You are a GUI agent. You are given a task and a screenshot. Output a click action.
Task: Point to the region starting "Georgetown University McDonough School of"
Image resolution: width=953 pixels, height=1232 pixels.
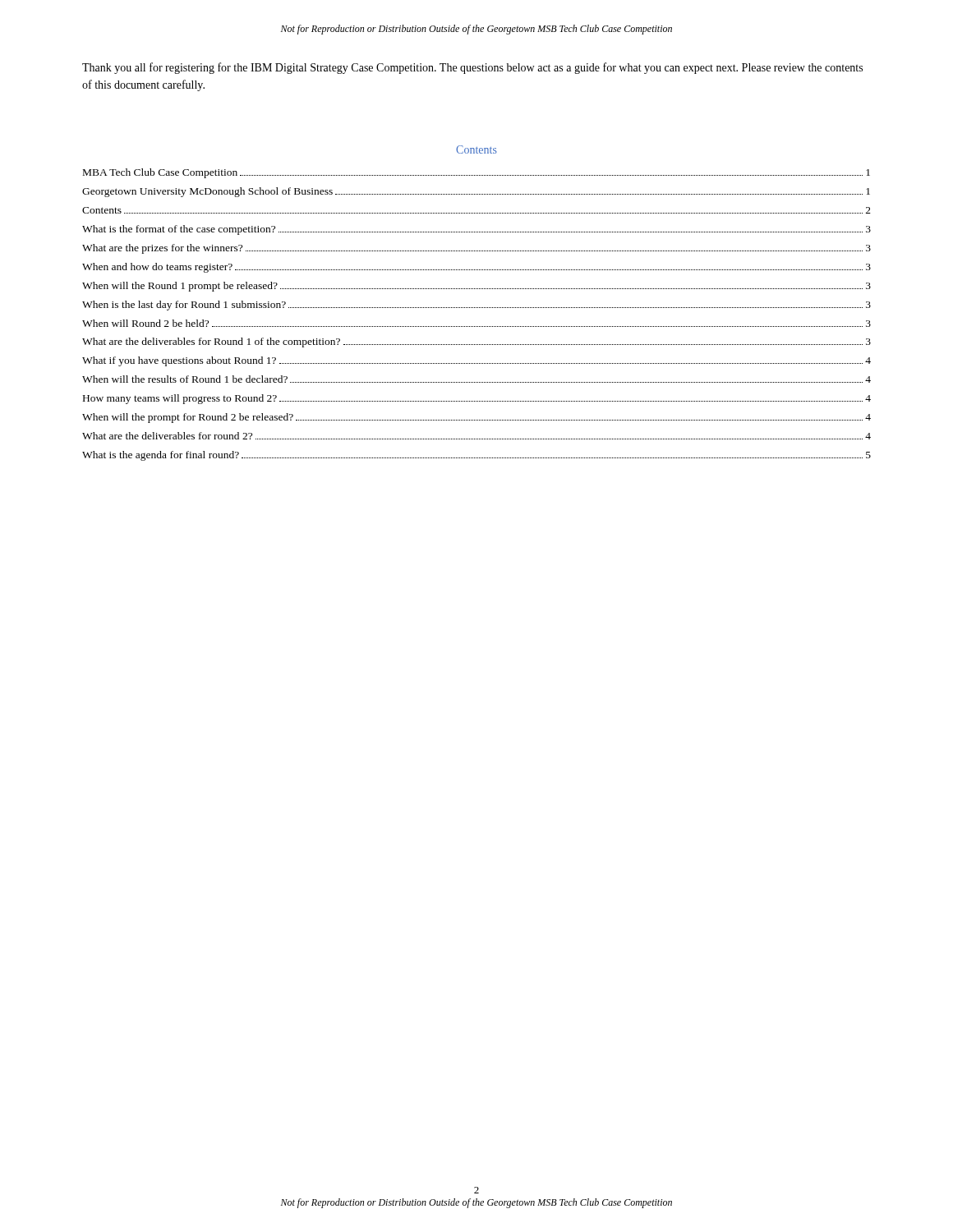coord(476,192)
